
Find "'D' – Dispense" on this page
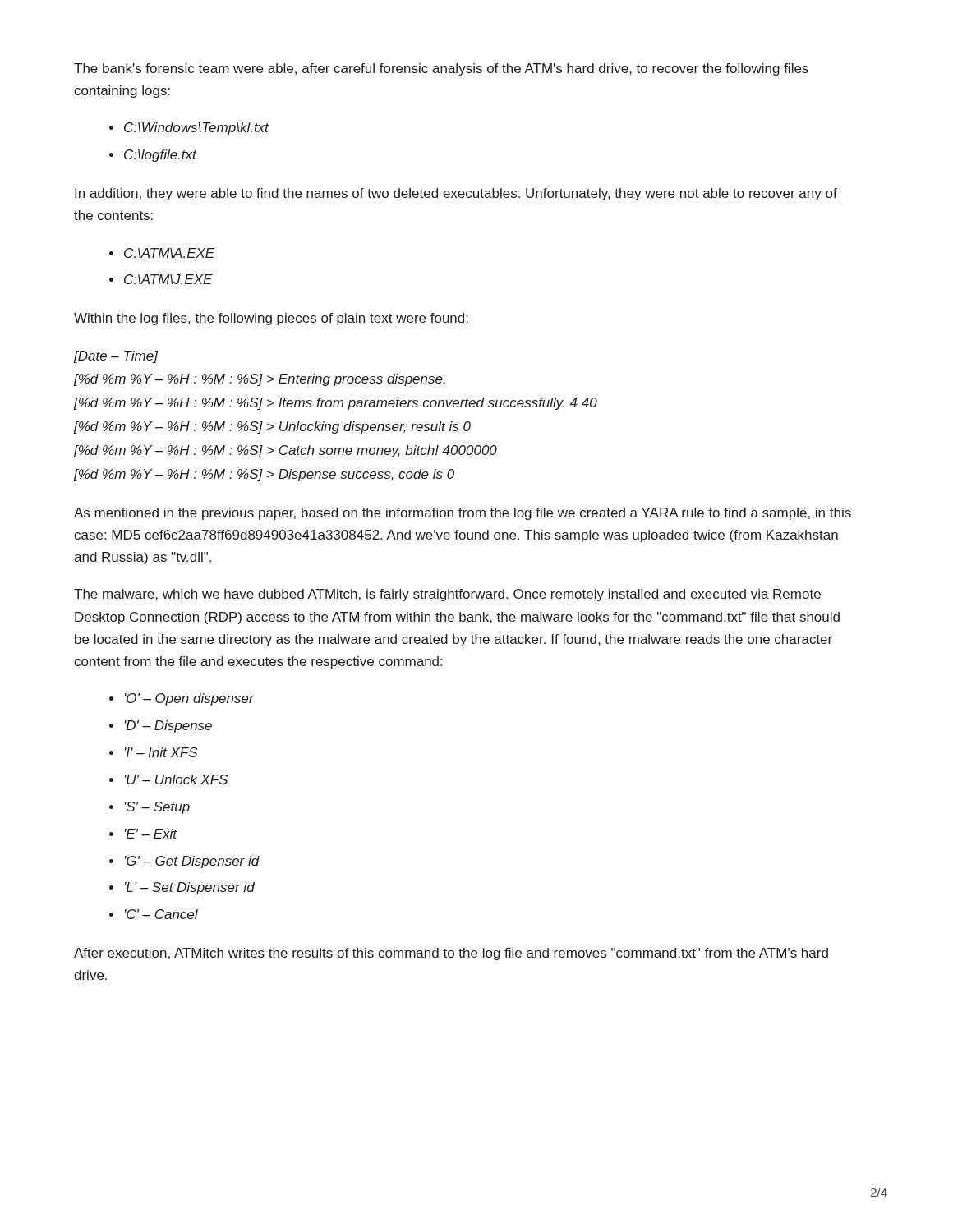168,726
